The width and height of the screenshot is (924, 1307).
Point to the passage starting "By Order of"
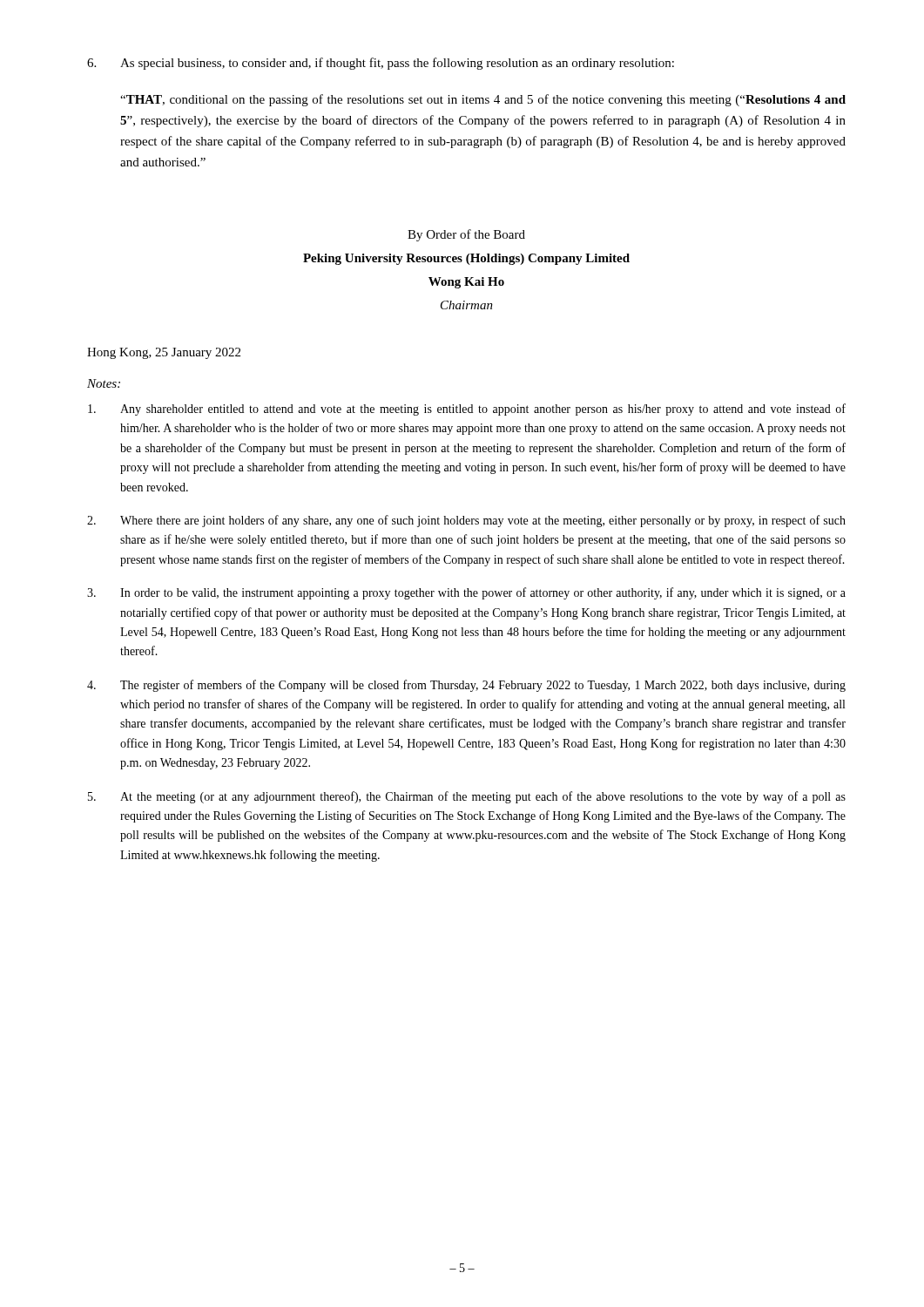pyautogui.click(x=466, y=270)
